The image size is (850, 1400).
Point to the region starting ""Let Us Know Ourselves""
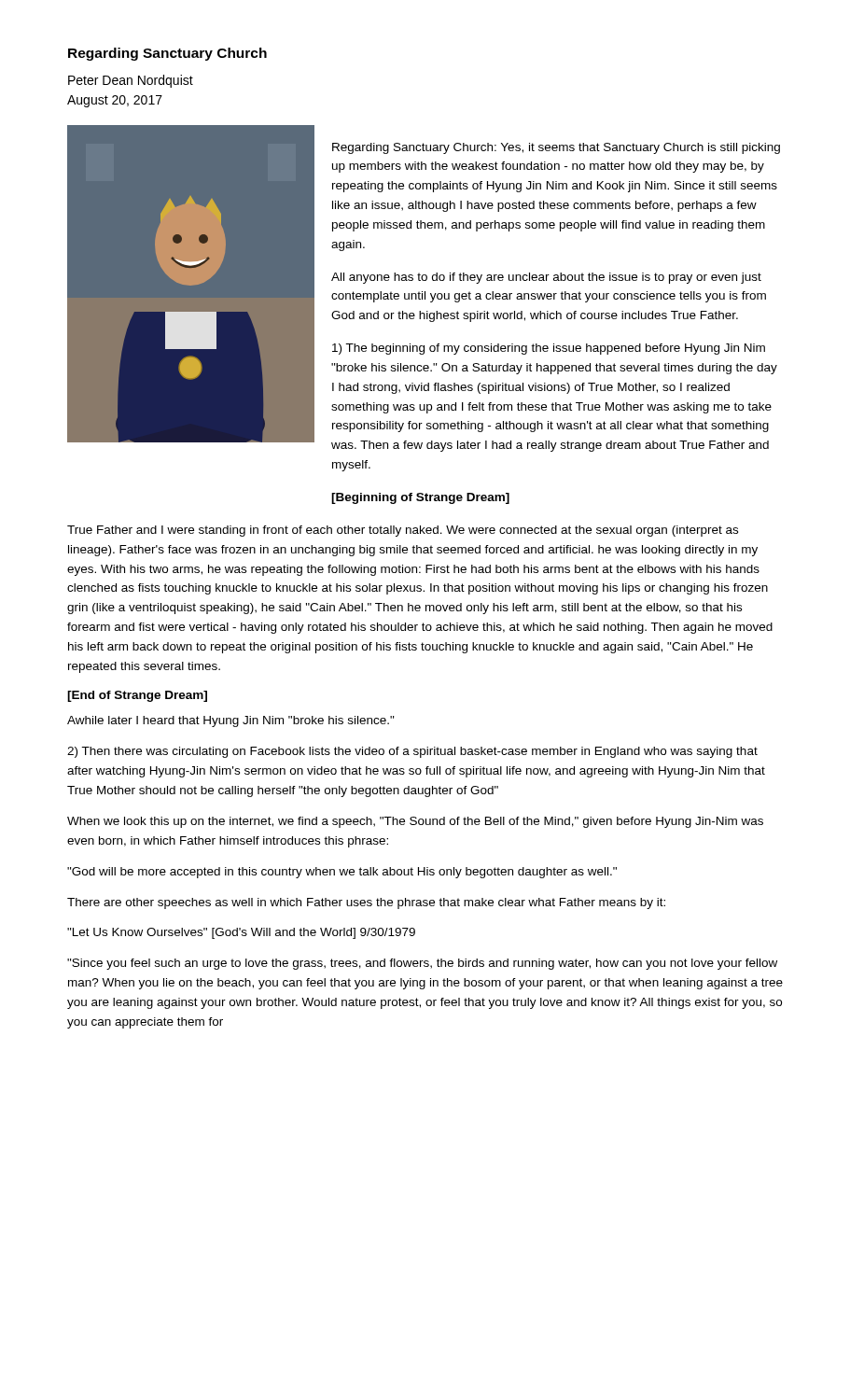pos(241,932)
